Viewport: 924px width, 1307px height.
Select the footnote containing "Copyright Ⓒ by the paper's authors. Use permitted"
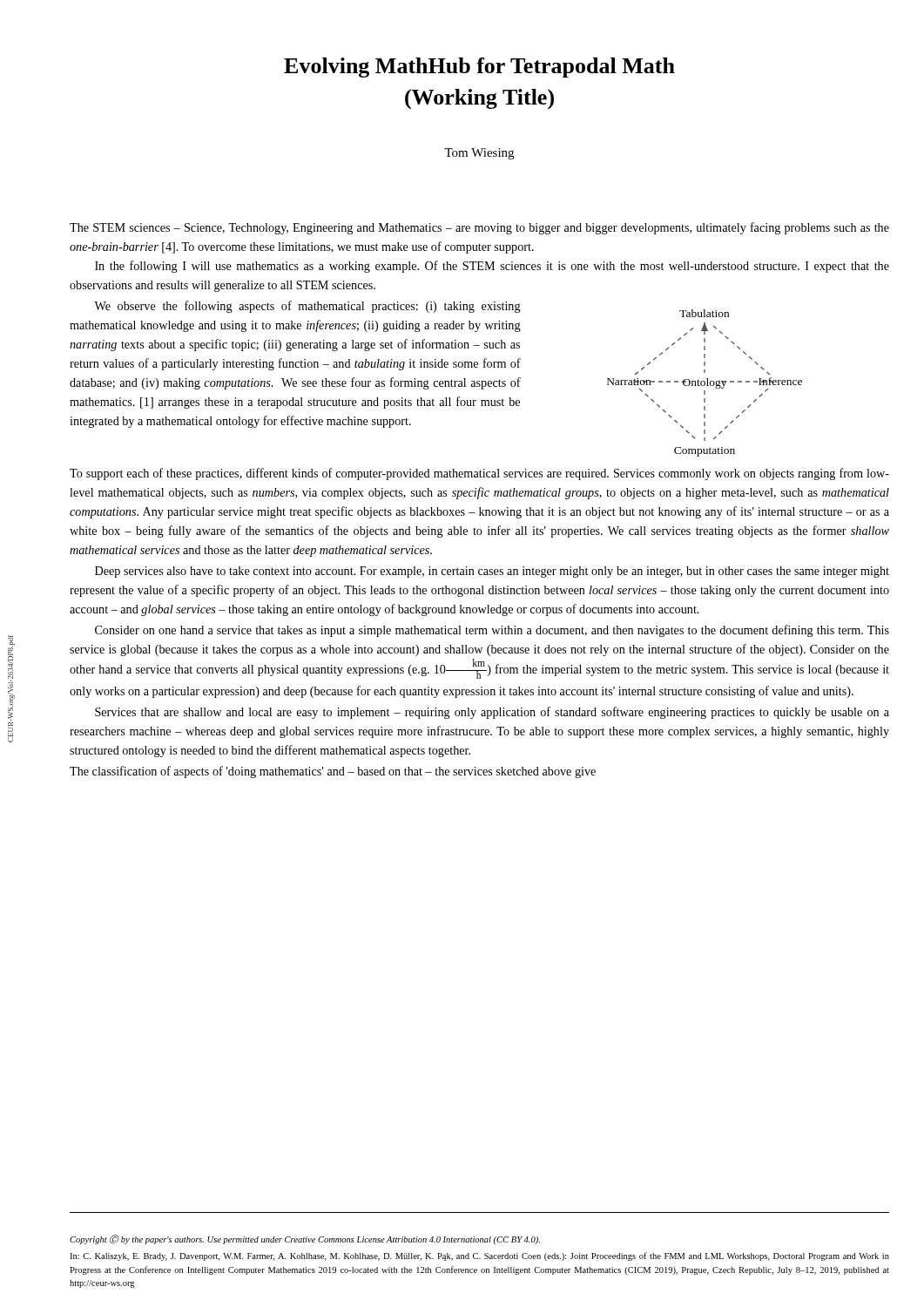(x=479, y=1261)
